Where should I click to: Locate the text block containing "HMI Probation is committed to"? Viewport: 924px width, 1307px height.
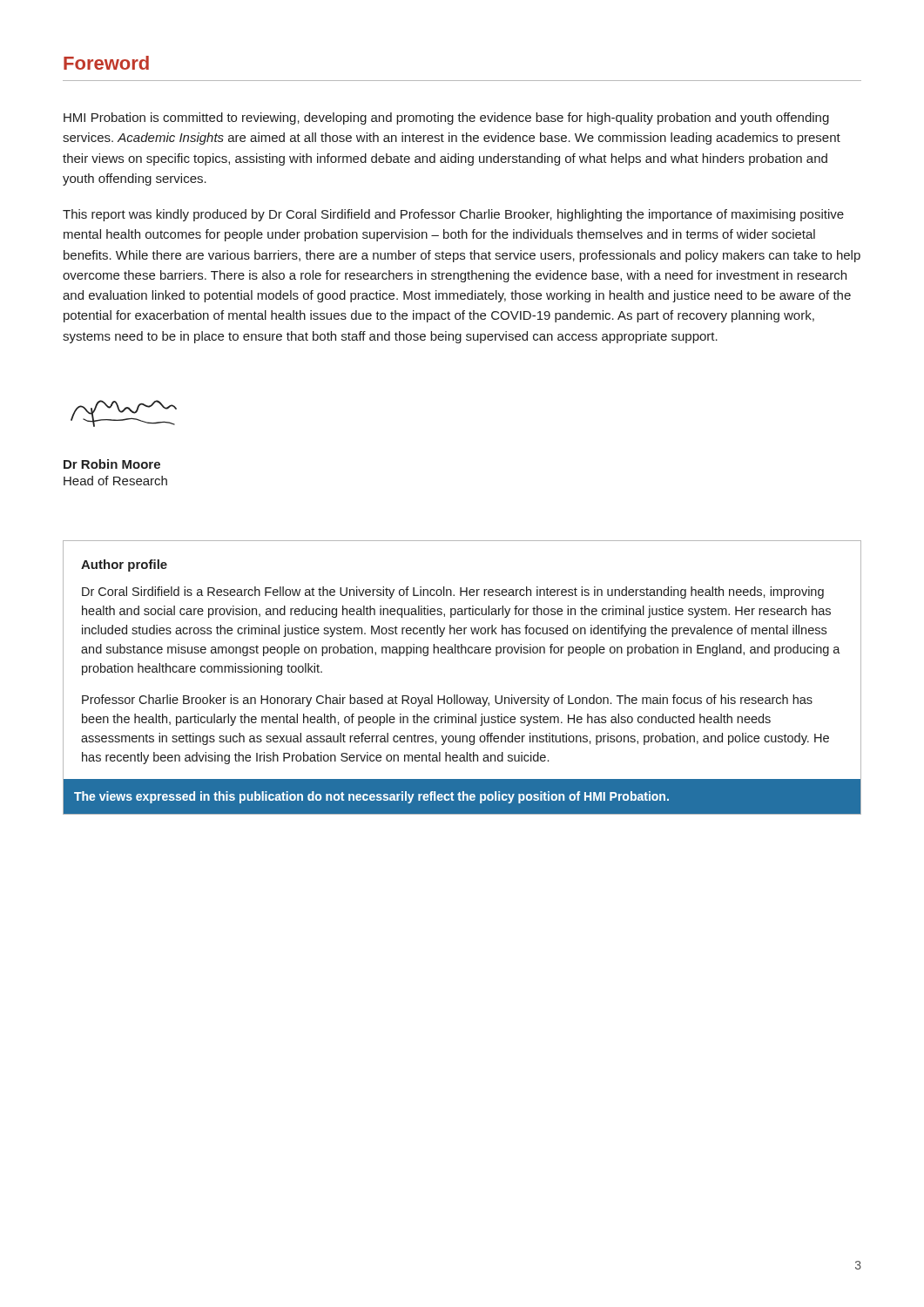pos(462,148)
